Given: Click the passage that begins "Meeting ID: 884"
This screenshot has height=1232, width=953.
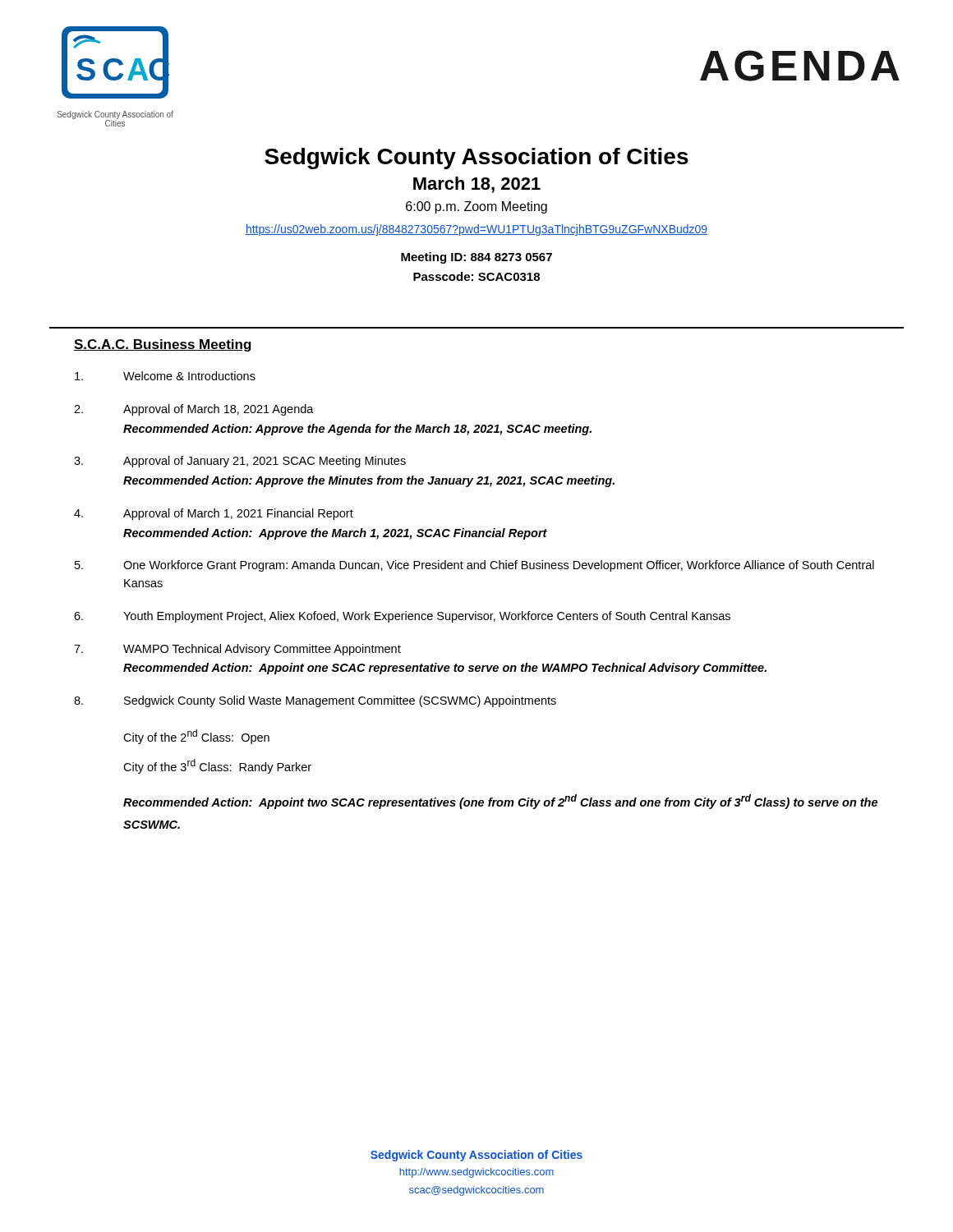Looking at the screenshot, I should click(x=476, y=267).
